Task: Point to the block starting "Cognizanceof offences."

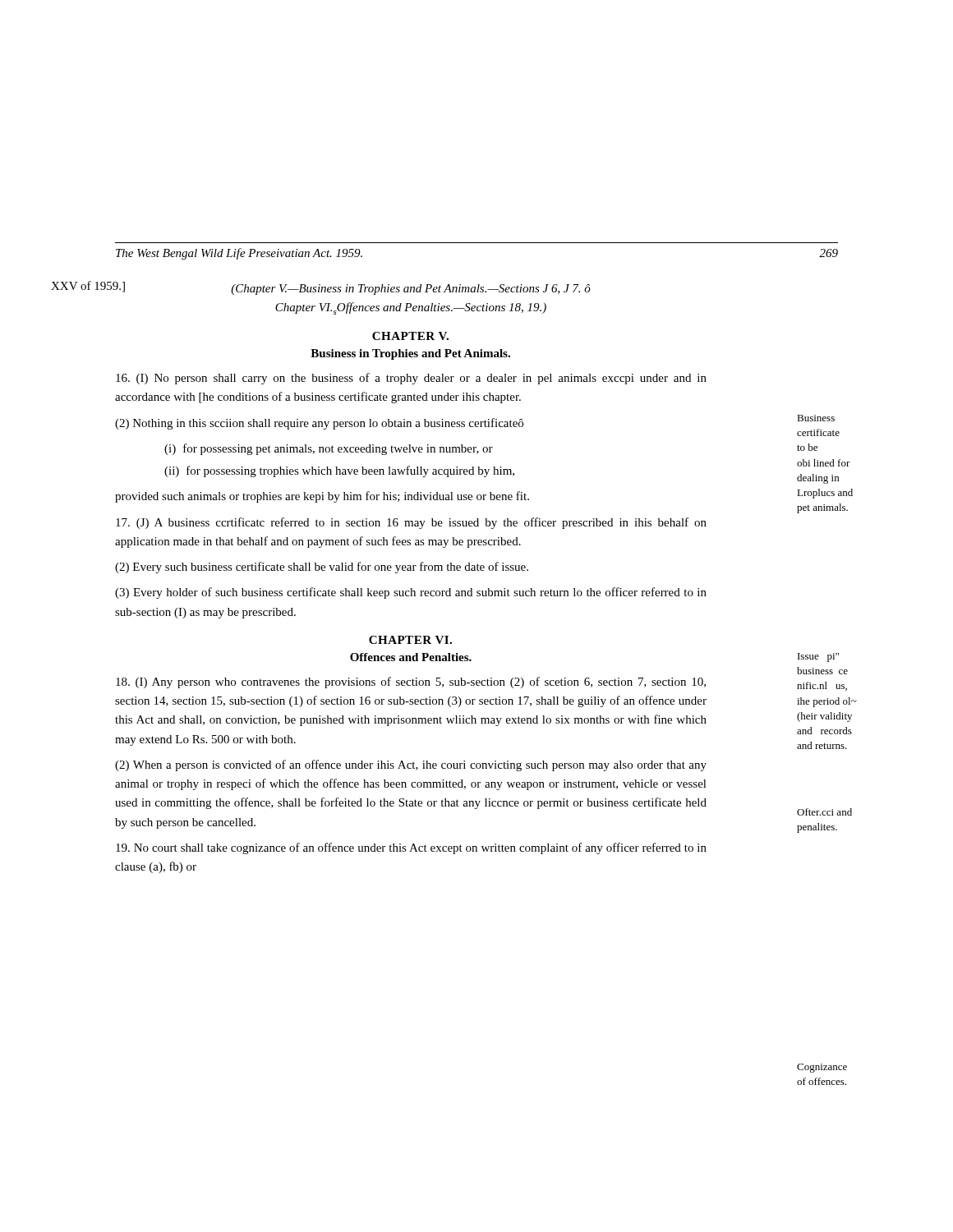Action: [822, 1074]
